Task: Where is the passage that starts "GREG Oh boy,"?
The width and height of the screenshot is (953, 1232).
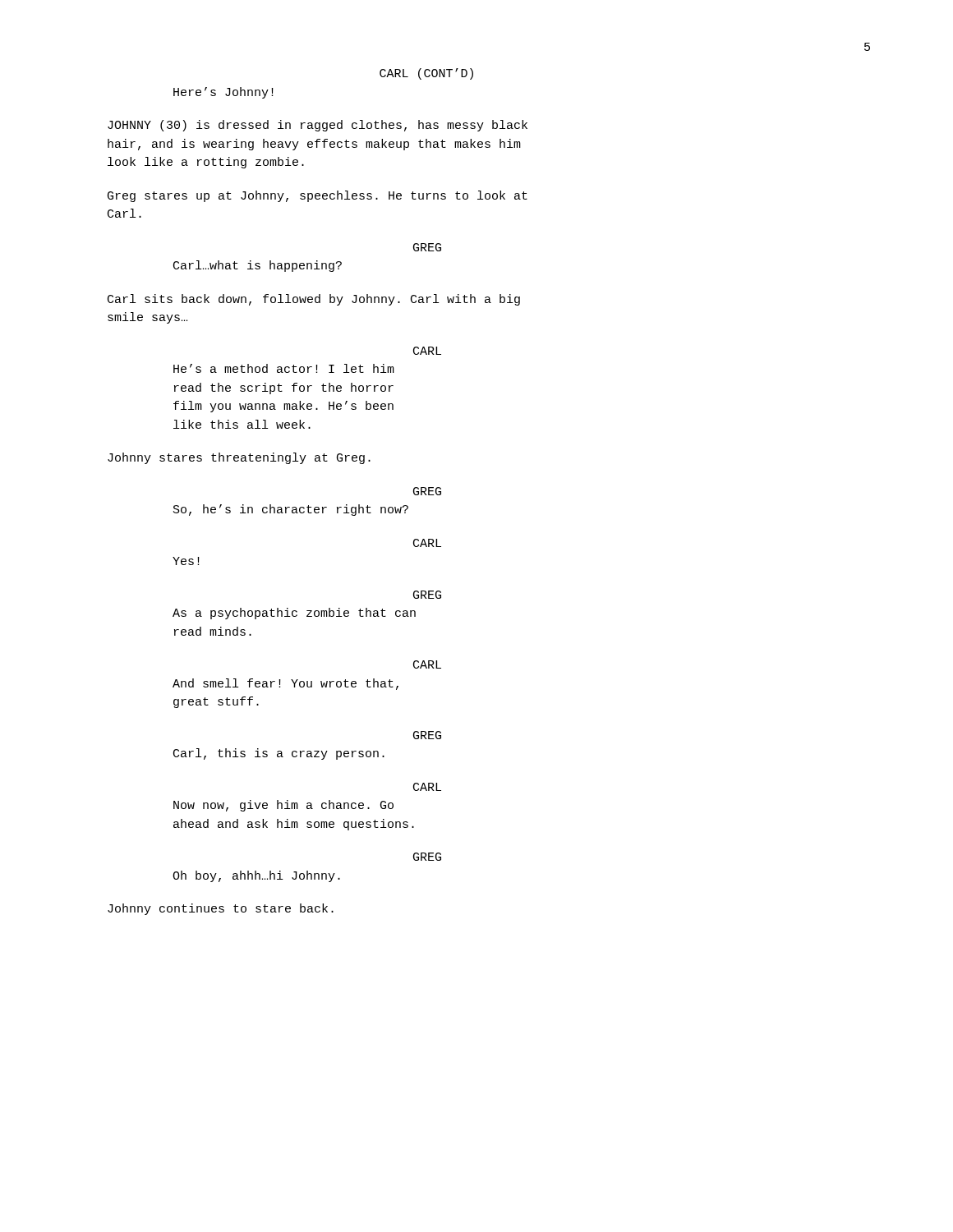Action: pyautogui.click(x=427, y=868)
